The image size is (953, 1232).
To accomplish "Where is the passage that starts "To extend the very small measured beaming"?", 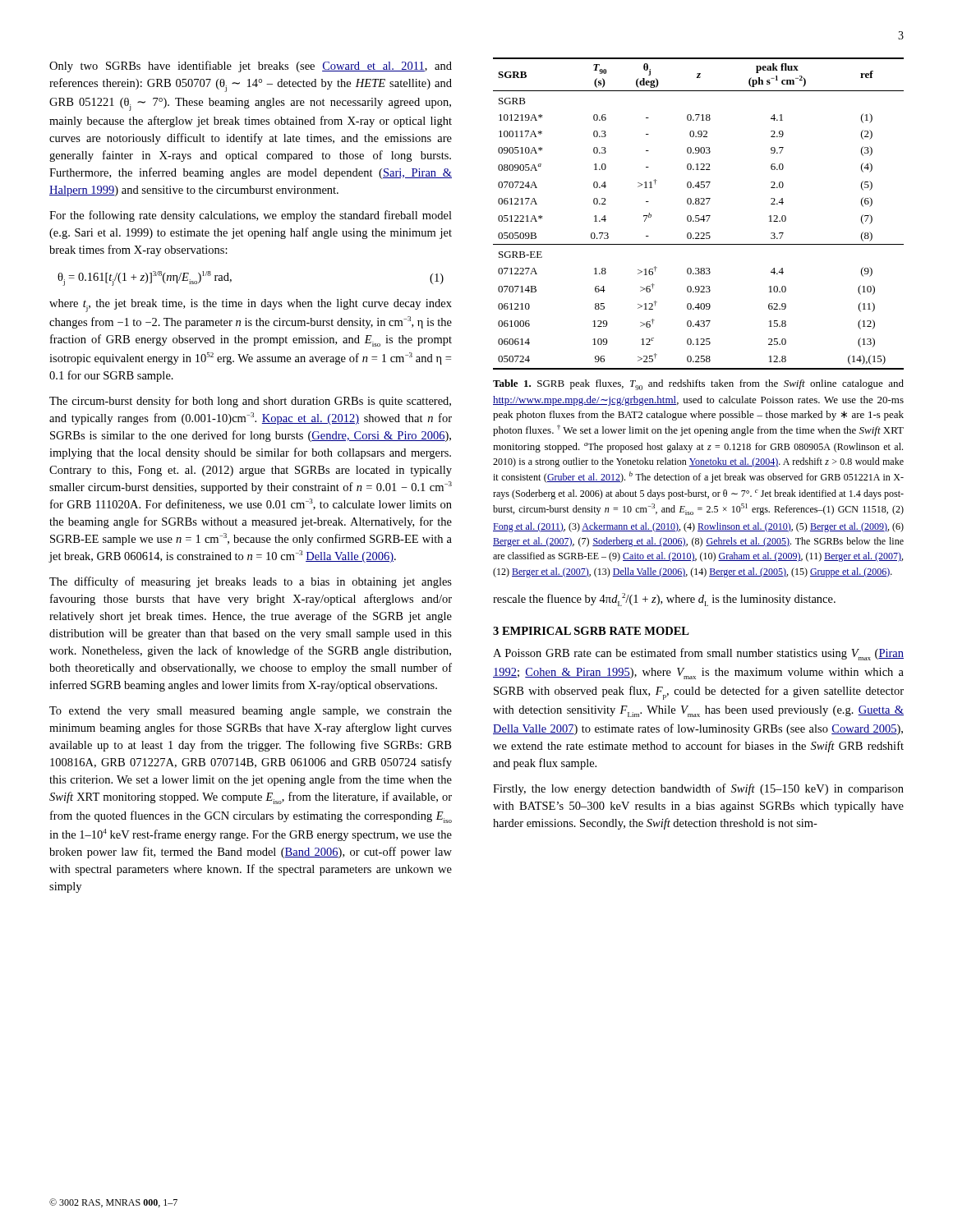I will point(251,799).
